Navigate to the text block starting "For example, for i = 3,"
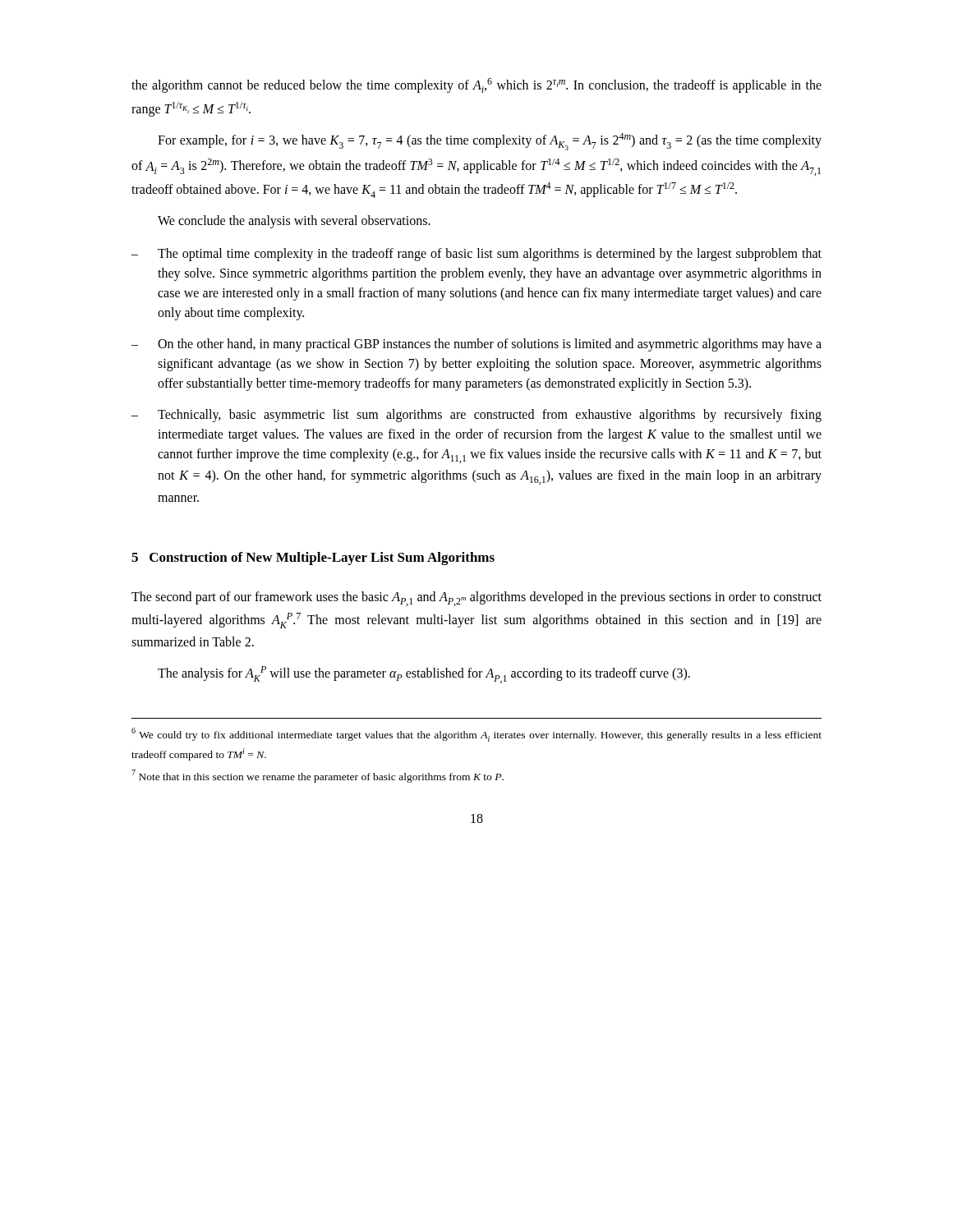Viewport: 953px width, 1232px height. [476, 165]
